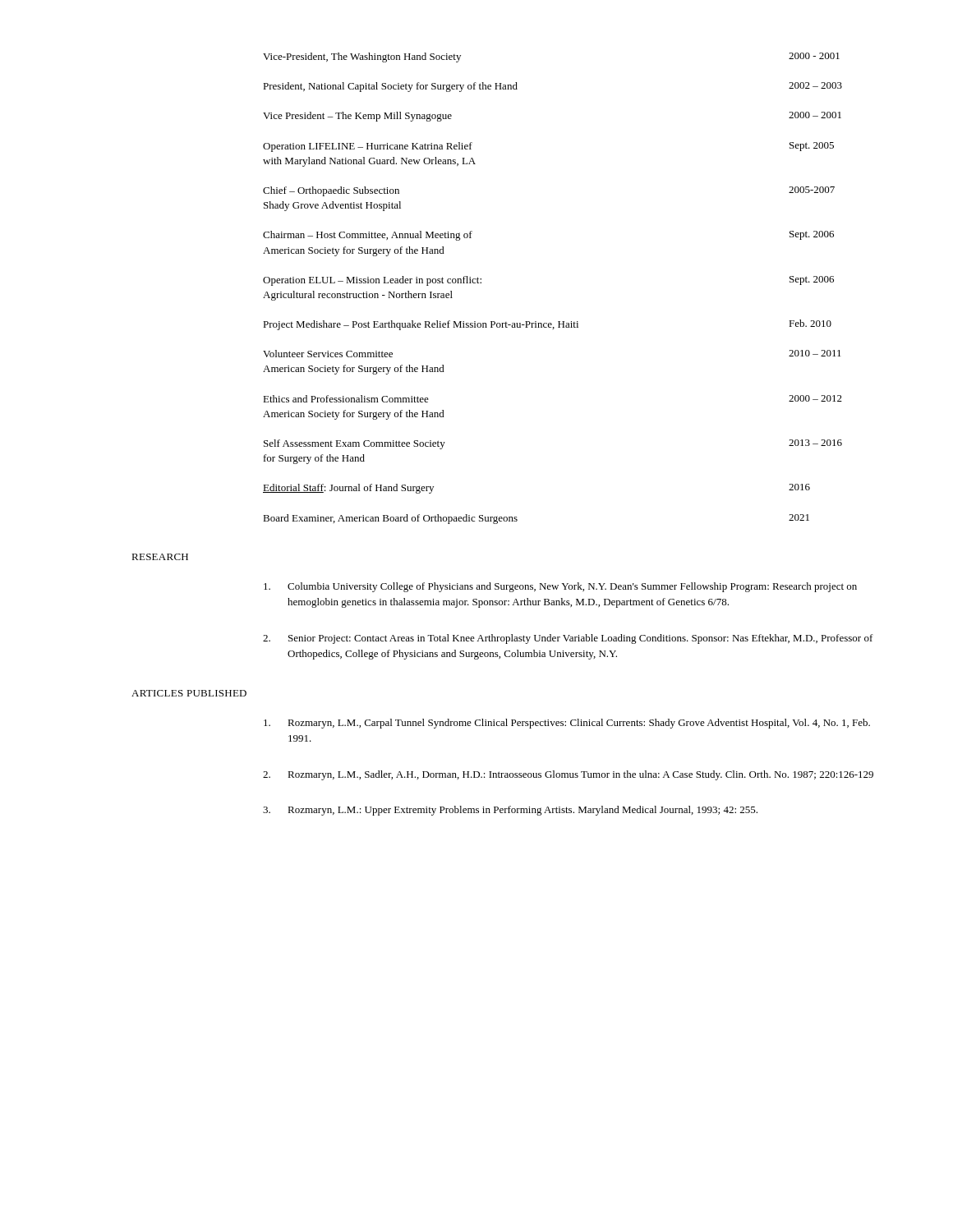The height and width of the screenshot is (1232, 953).
Task: Select the region starting "Operation ELUL – Mission Leader in post"
Action: click(x=371, y=280)
